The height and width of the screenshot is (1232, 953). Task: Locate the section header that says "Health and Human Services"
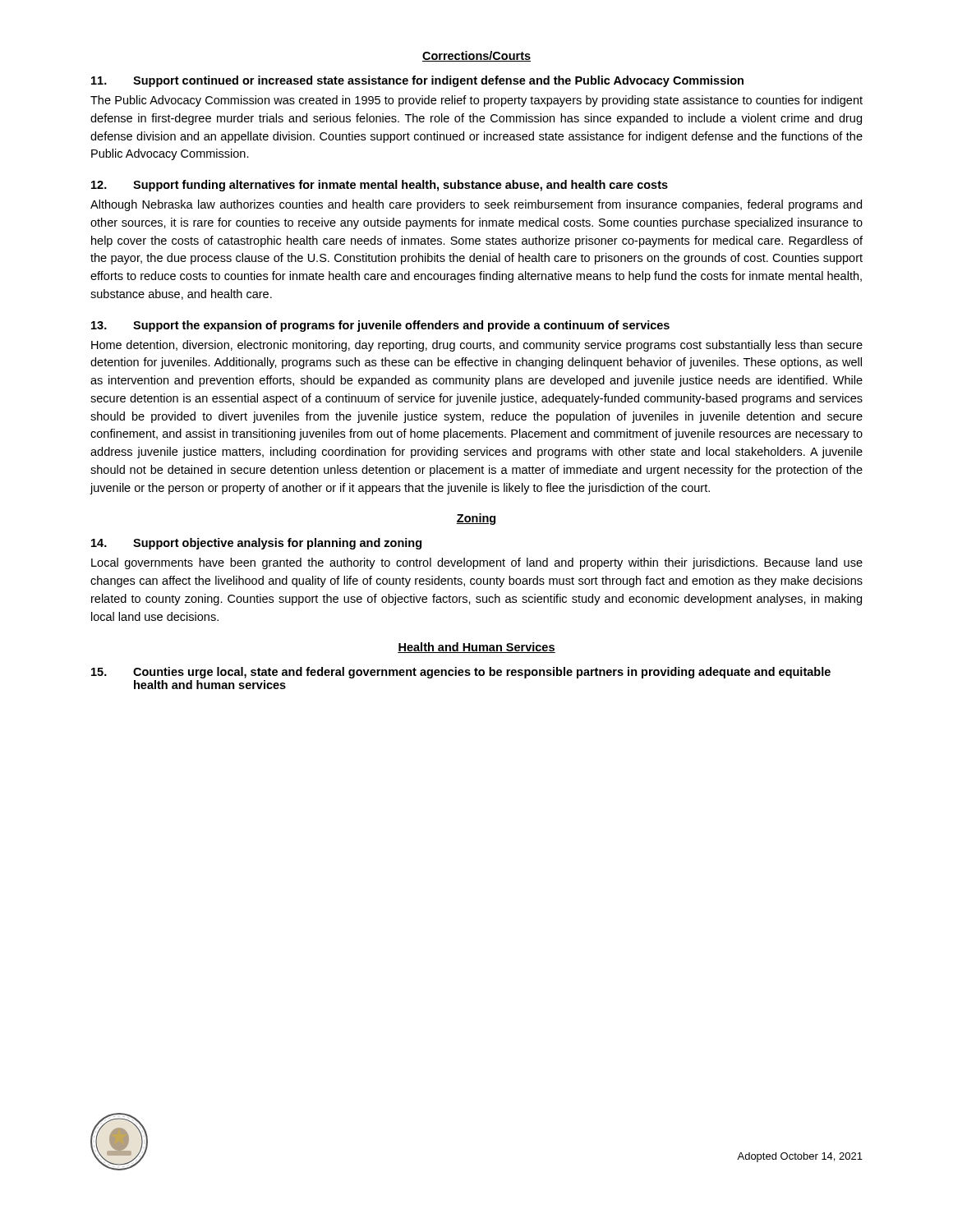pos(476,647)
